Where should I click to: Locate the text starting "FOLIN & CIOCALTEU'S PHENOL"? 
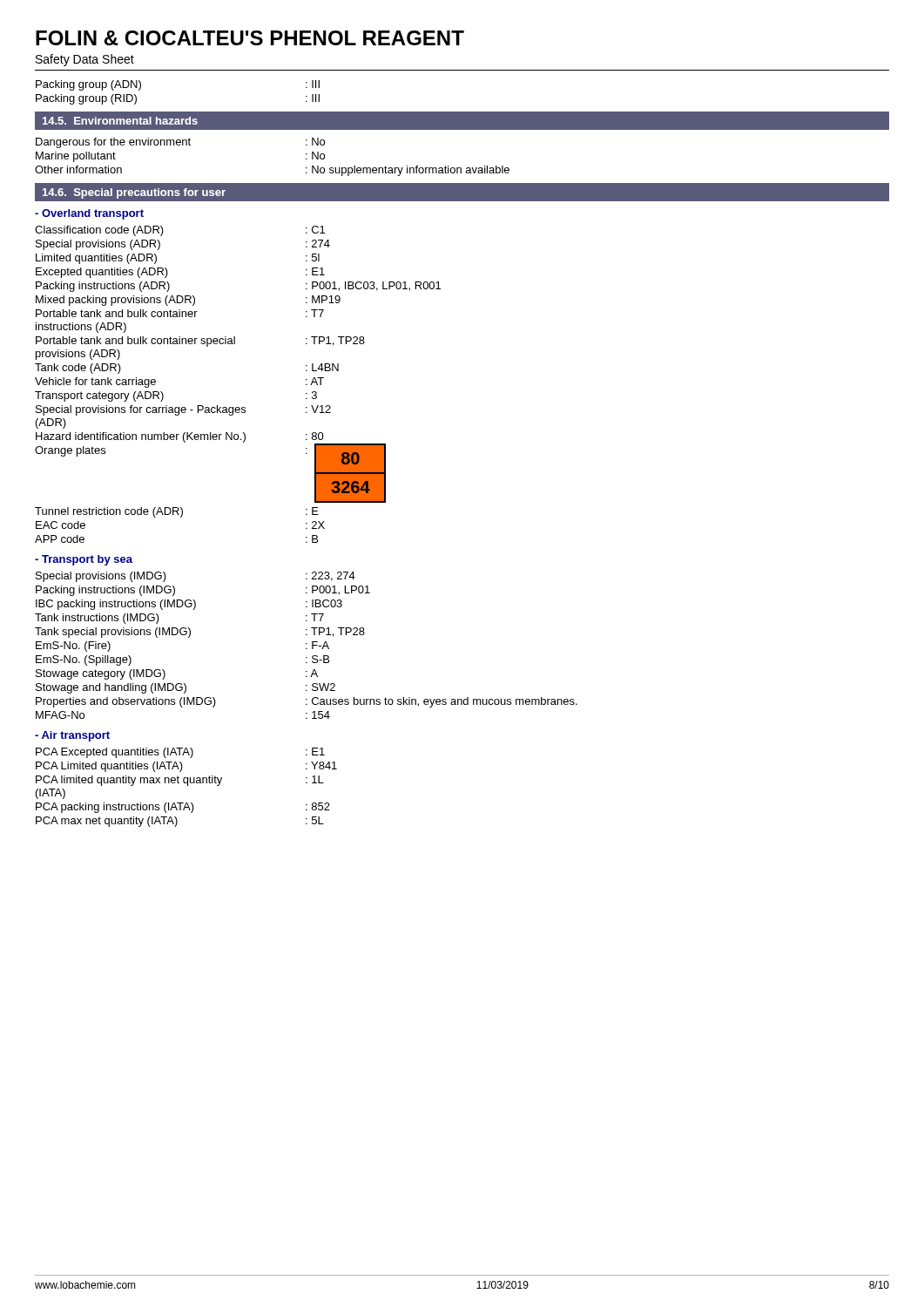pyautogui.click(x=249, y=38)
